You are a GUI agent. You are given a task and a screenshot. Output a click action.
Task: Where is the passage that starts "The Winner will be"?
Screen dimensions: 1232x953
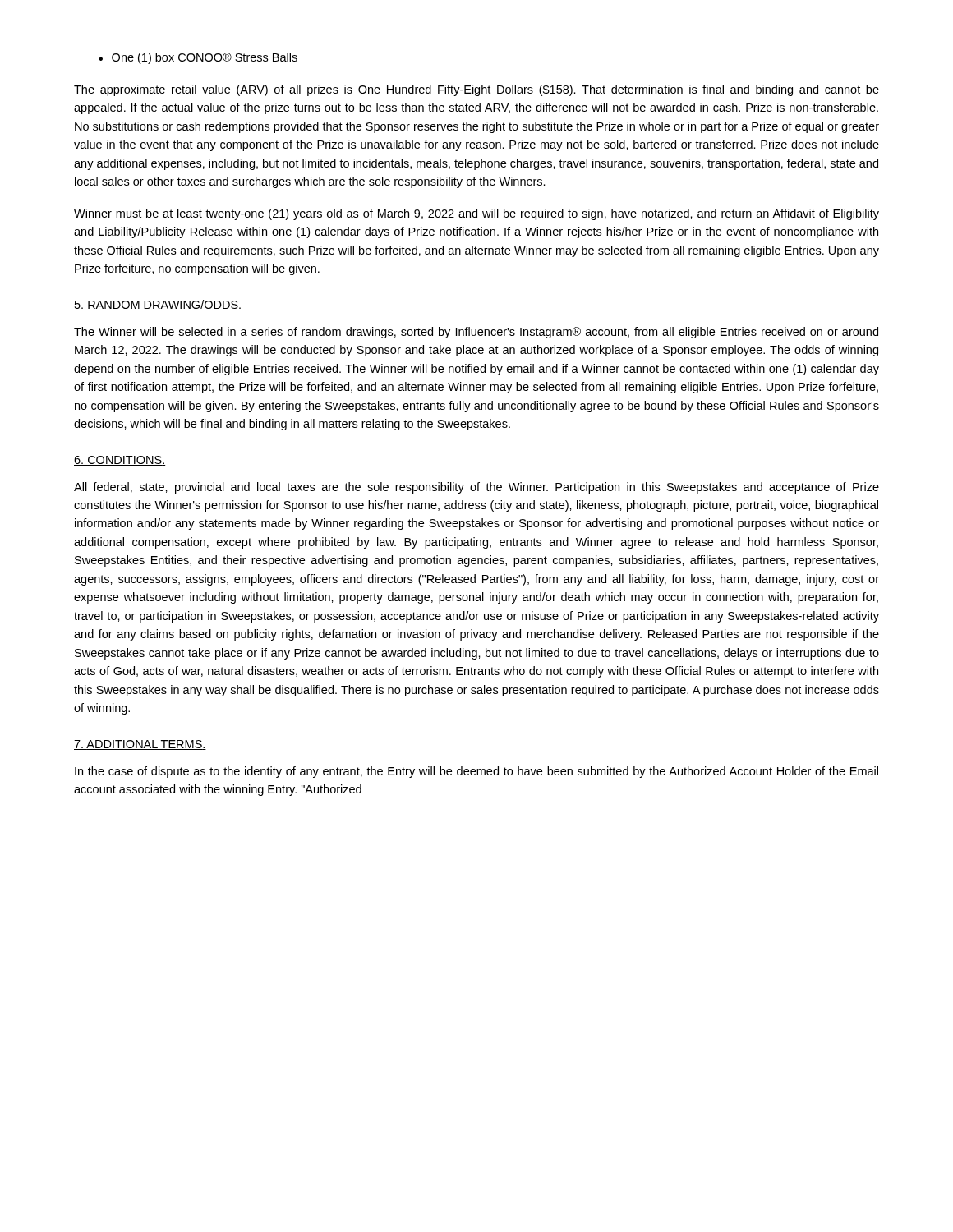pyautogui.click(x=476, y=378)
